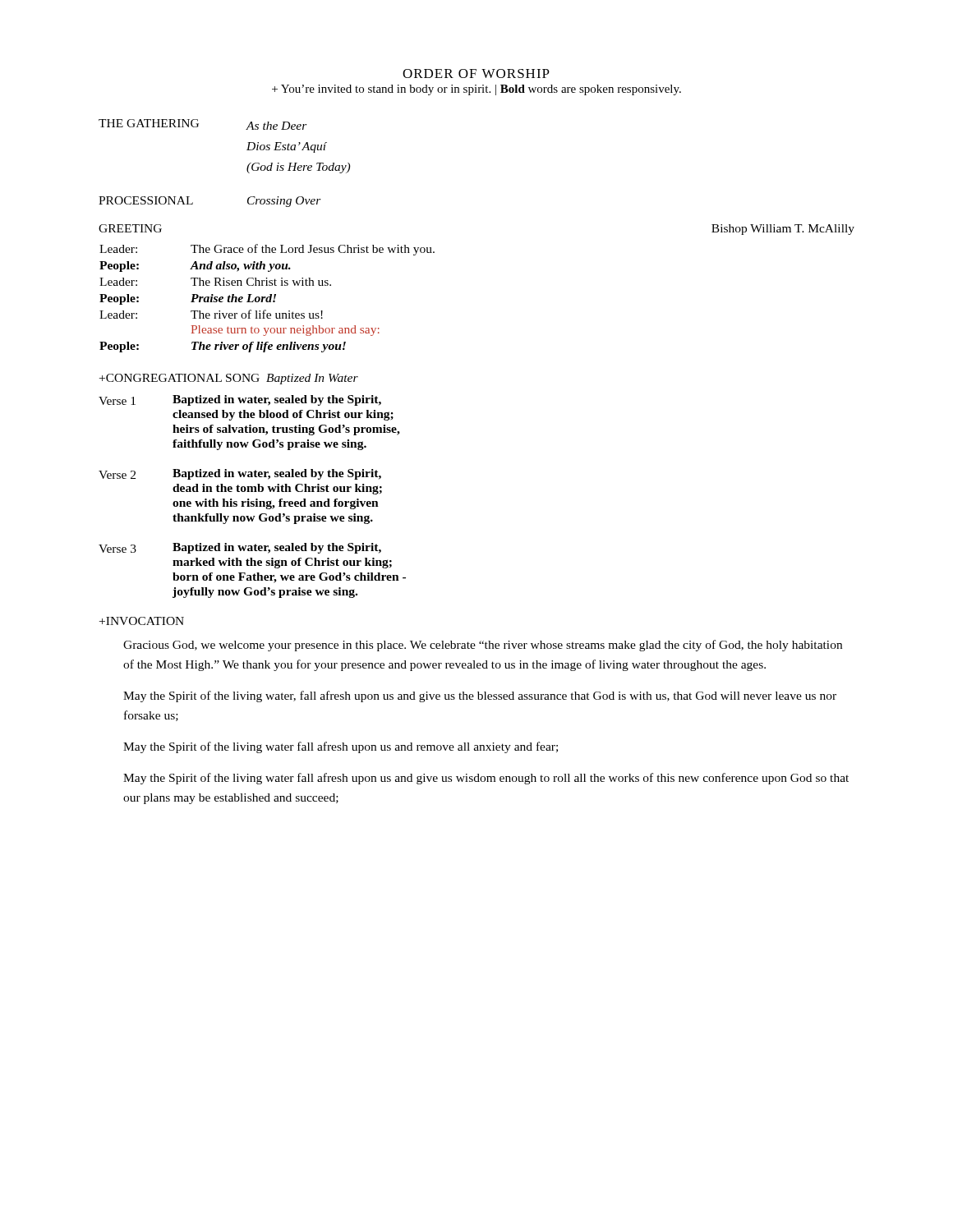Select the list item containing "Verse 2 Baptized"
Viewport: 953px width, 1232px height.
click(x=240, y=474)
